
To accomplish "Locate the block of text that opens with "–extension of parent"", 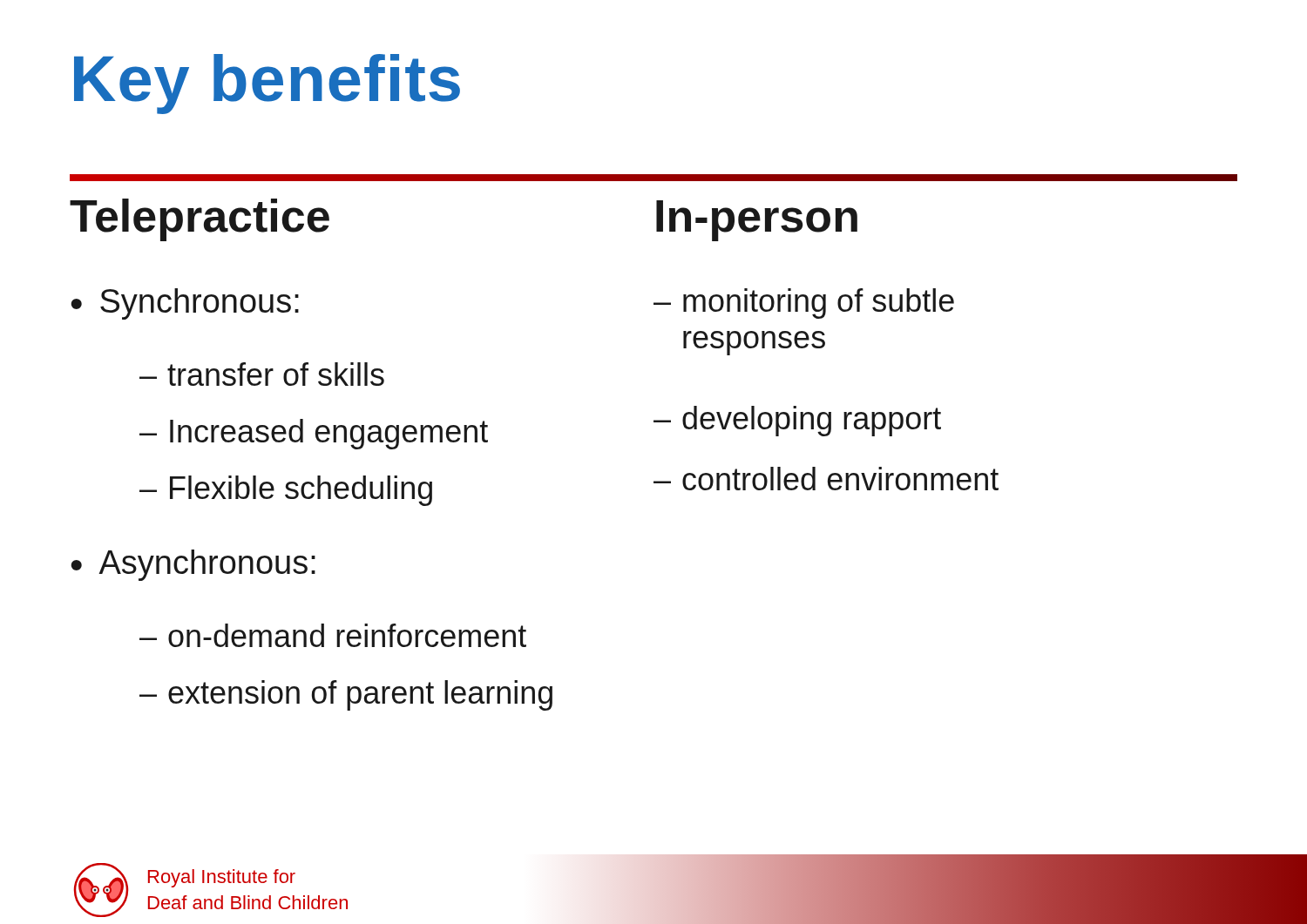I will [347, 693].
